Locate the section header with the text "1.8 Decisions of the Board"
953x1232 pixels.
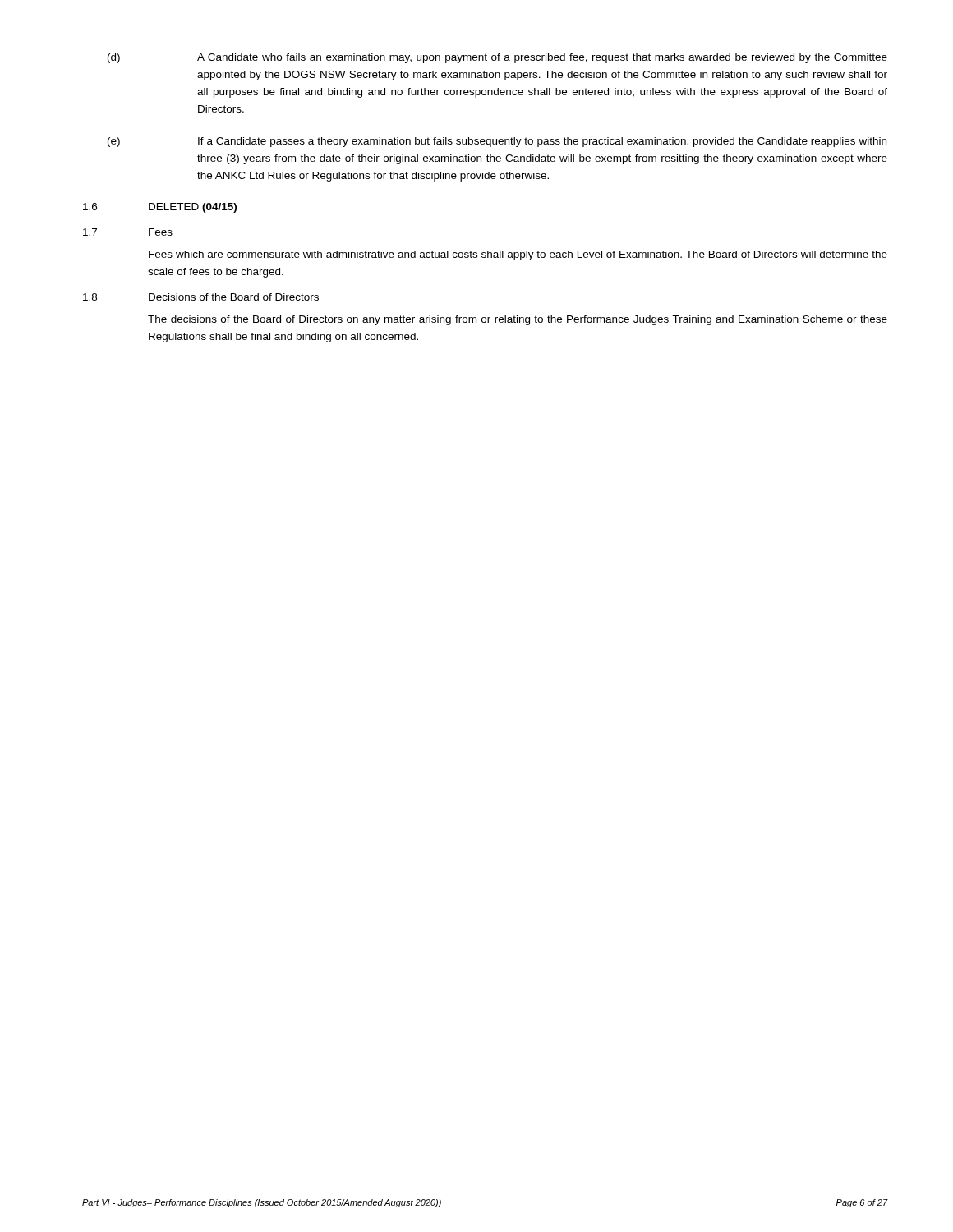tap(201, 297)
